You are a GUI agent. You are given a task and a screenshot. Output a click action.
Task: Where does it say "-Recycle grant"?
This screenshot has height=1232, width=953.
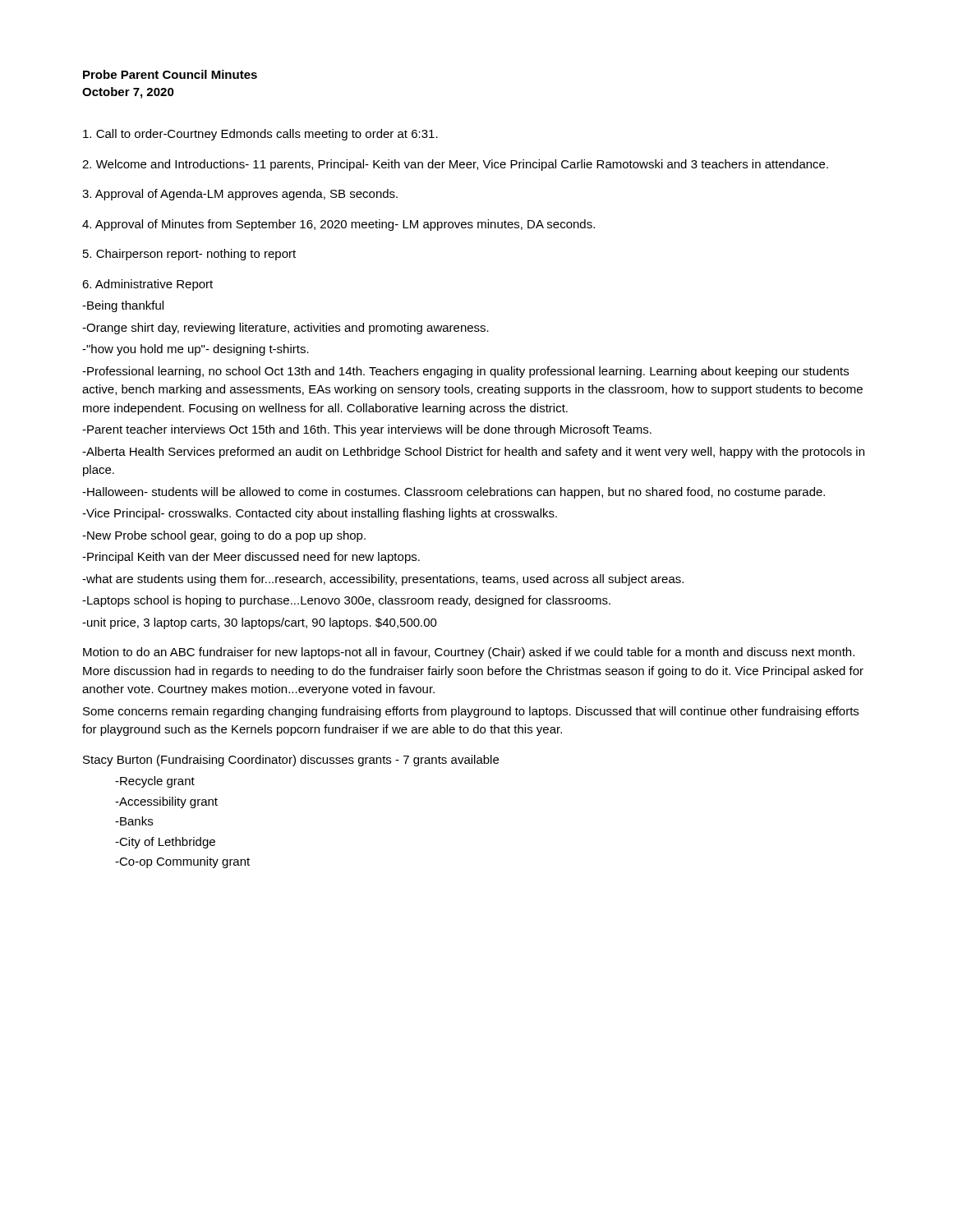pos(155,781)
